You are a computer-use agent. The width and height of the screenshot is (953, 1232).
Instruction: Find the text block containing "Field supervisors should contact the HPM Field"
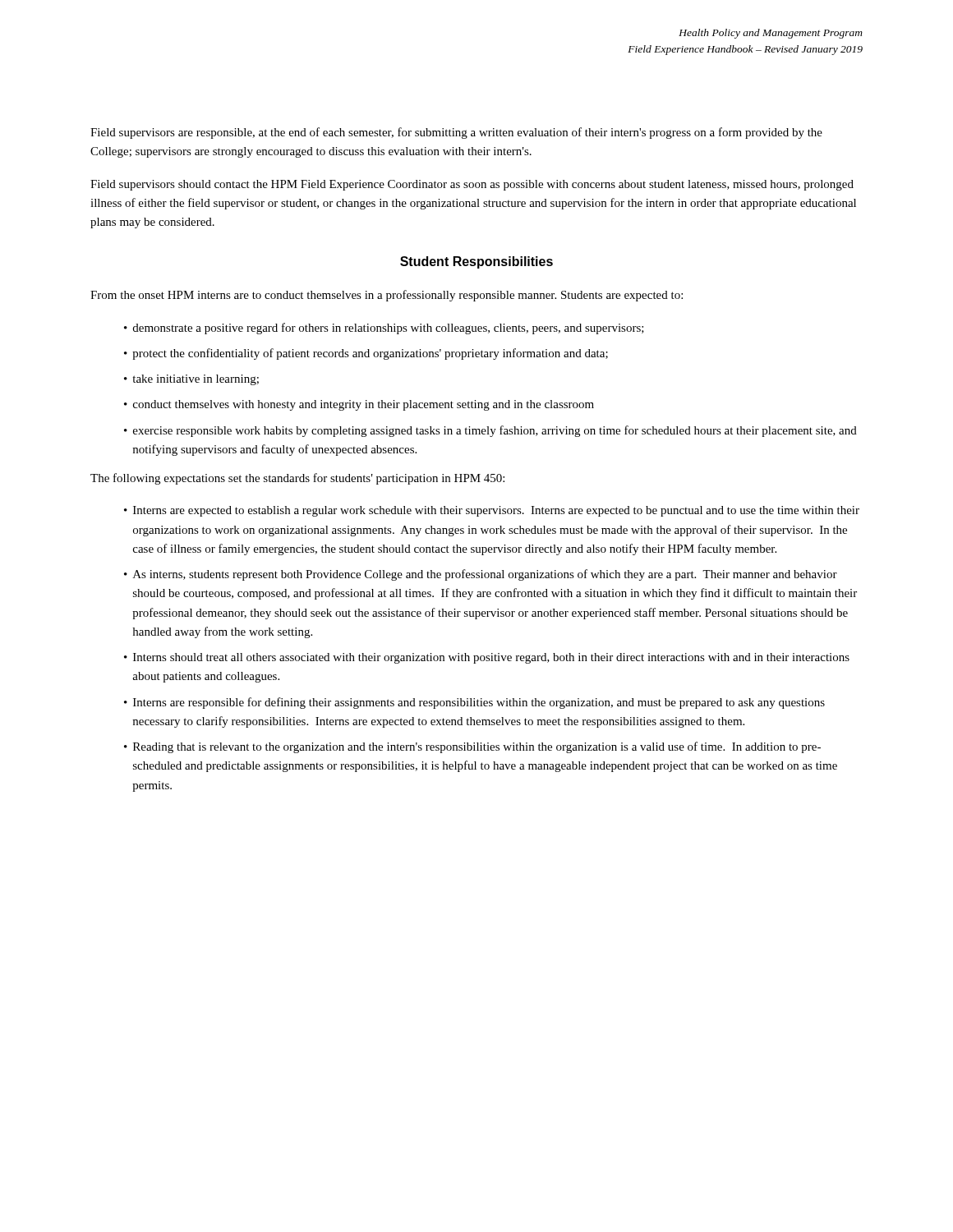click(473, 203)
